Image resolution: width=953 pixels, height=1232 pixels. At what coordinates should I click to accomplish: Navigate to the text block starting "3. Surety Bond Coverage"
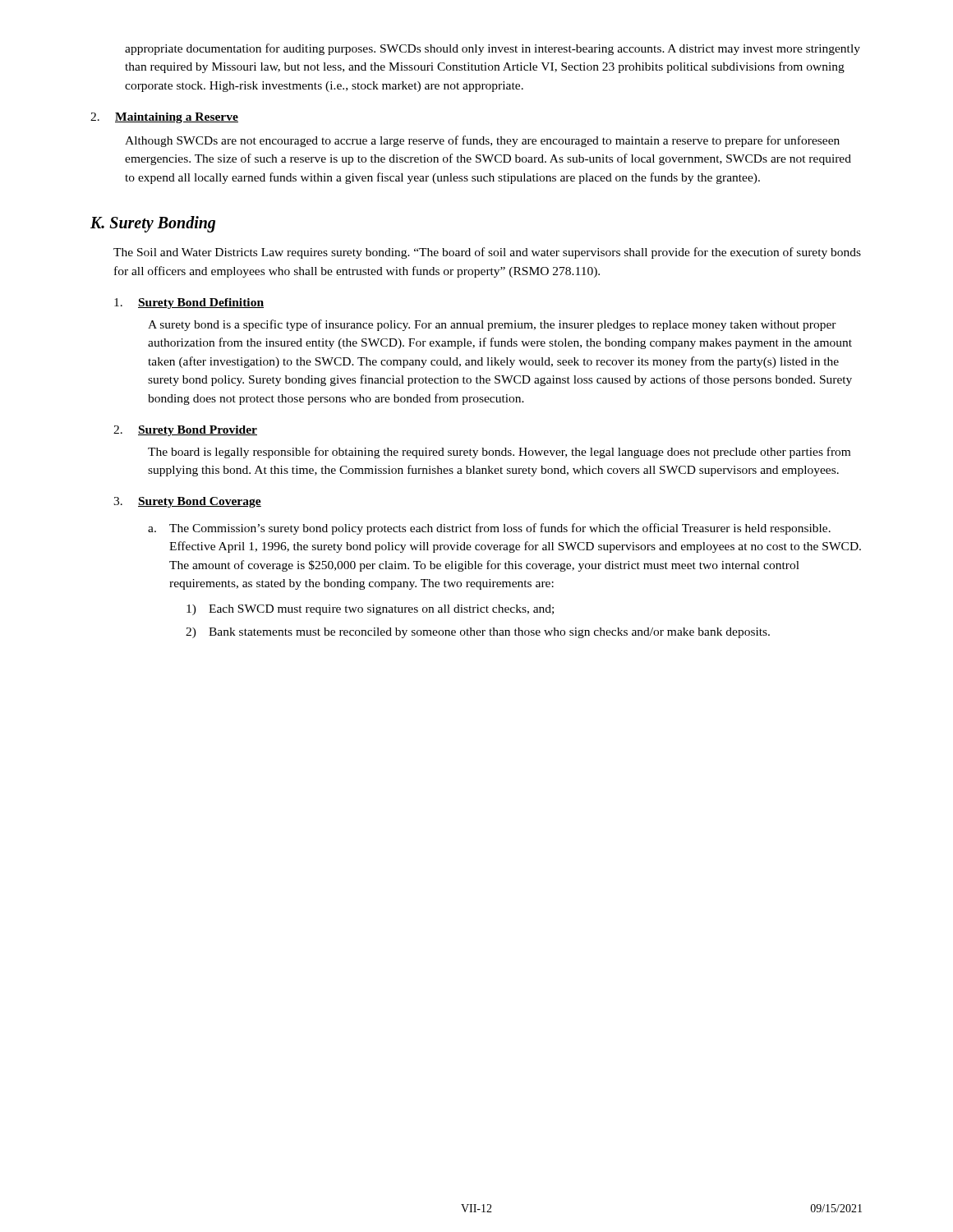pos(187,502)
